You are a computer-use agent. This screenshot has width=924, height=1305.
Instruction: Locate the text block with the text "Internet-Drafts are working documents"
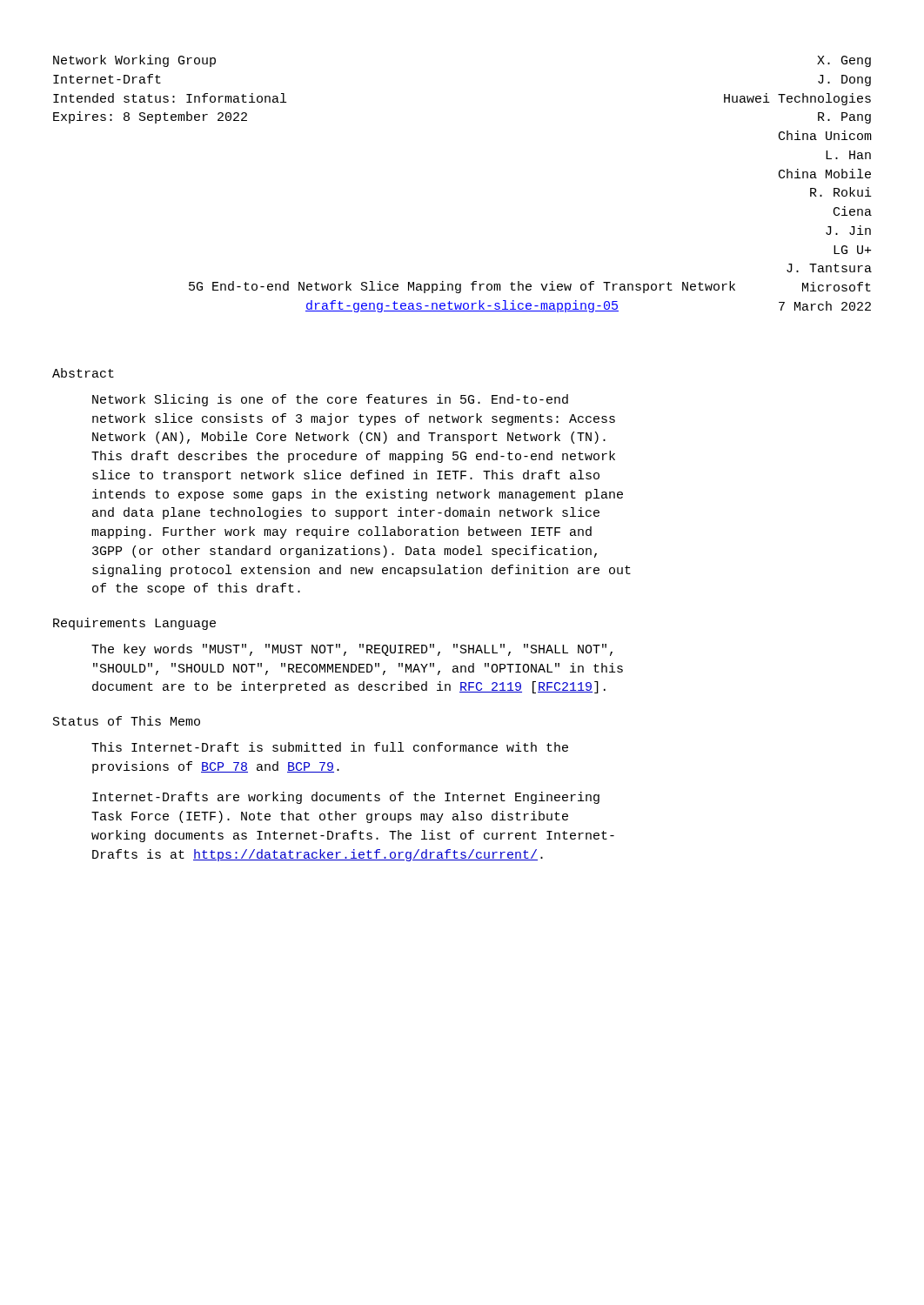482,827
